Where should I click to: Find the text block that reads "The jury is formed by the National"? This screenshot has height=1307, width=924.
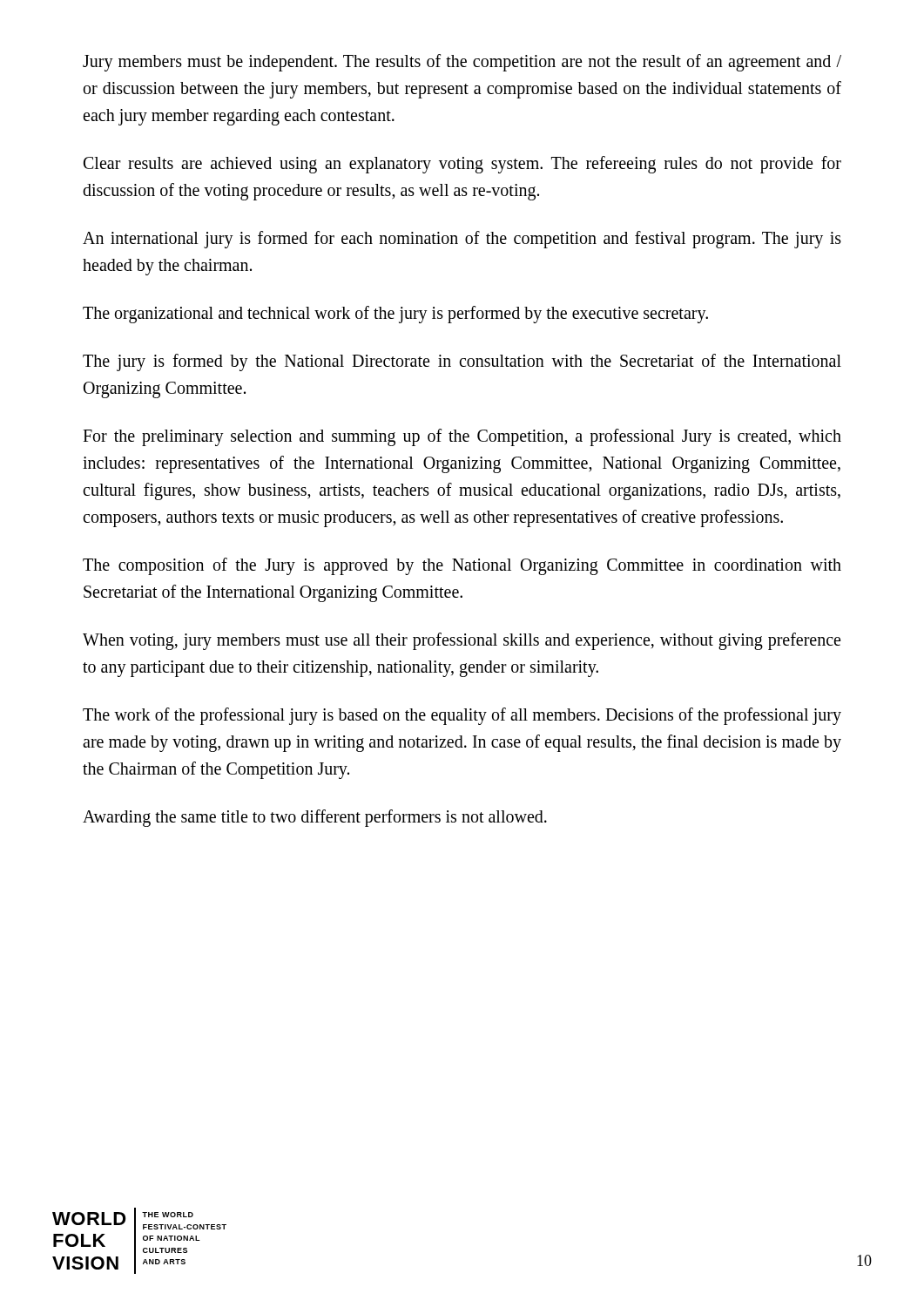tap(462, 374)
